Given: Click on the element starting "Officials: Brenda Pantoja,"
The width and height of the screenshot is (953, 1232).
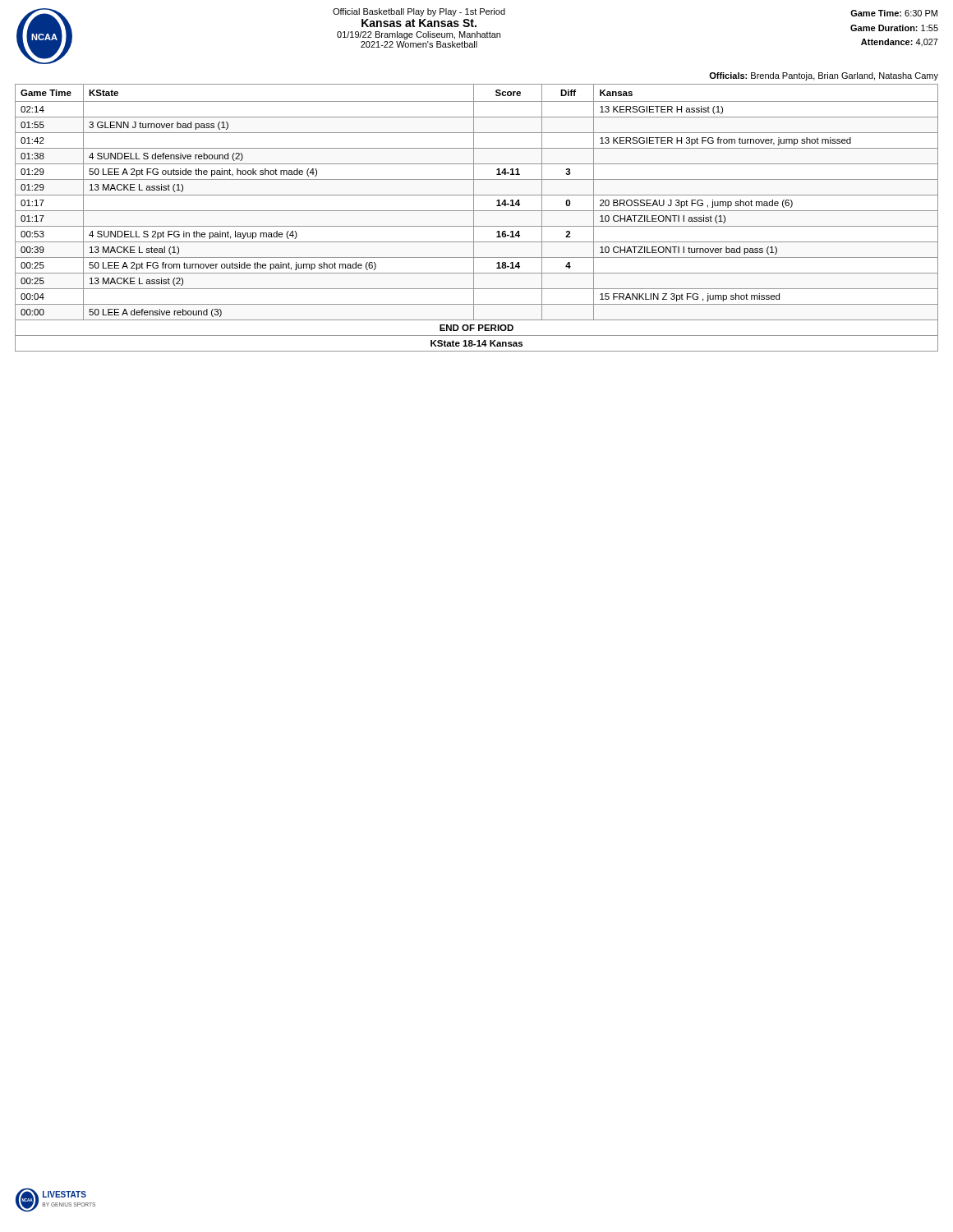Looking at the screenshot, I should pos(824,76).
